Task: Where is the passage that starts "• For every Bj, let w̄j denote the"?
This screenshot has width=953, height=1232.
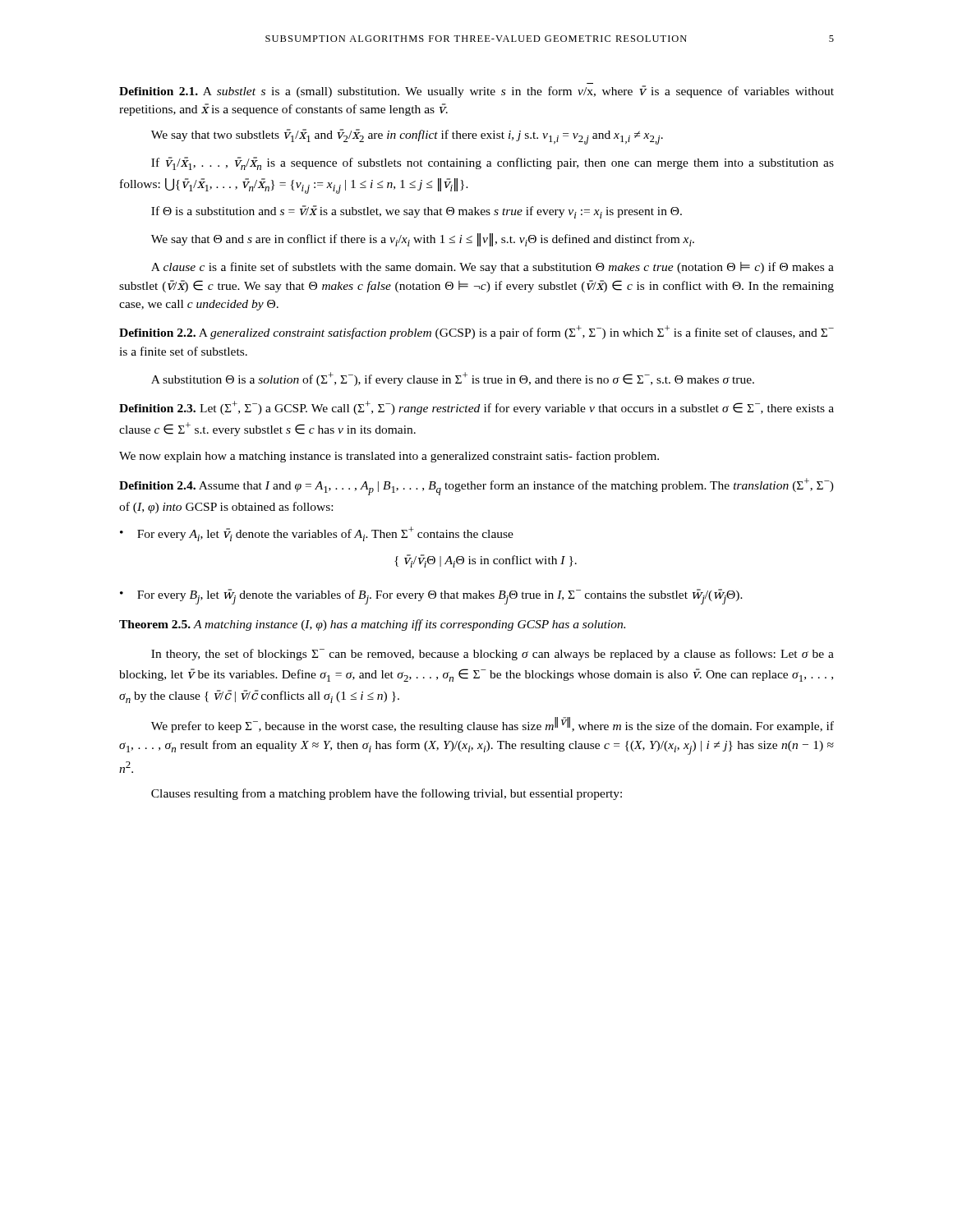Action: click(476, 595)
